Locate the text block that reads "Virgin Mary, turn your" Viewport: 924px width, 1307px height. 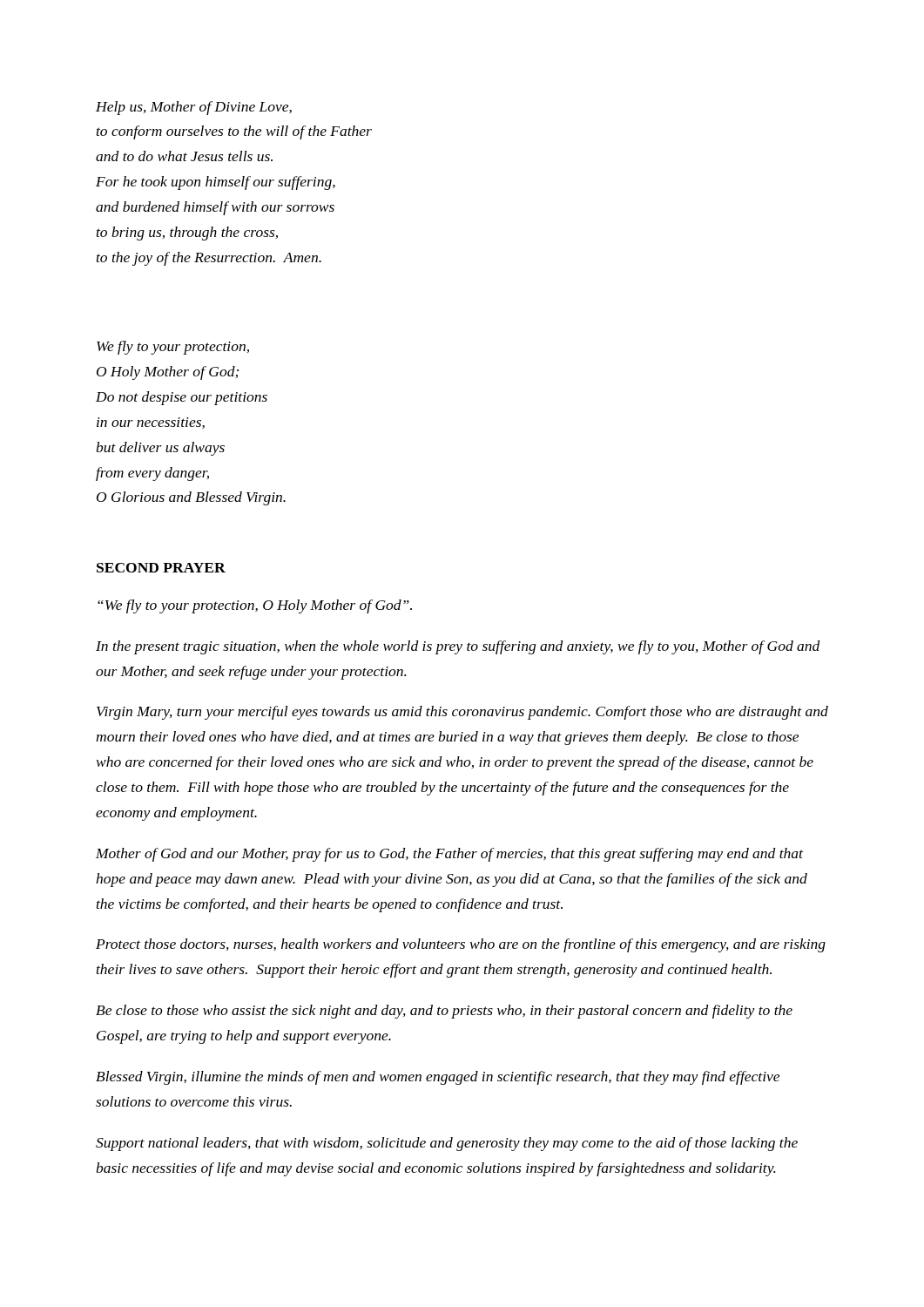click(x=462, y=762)
